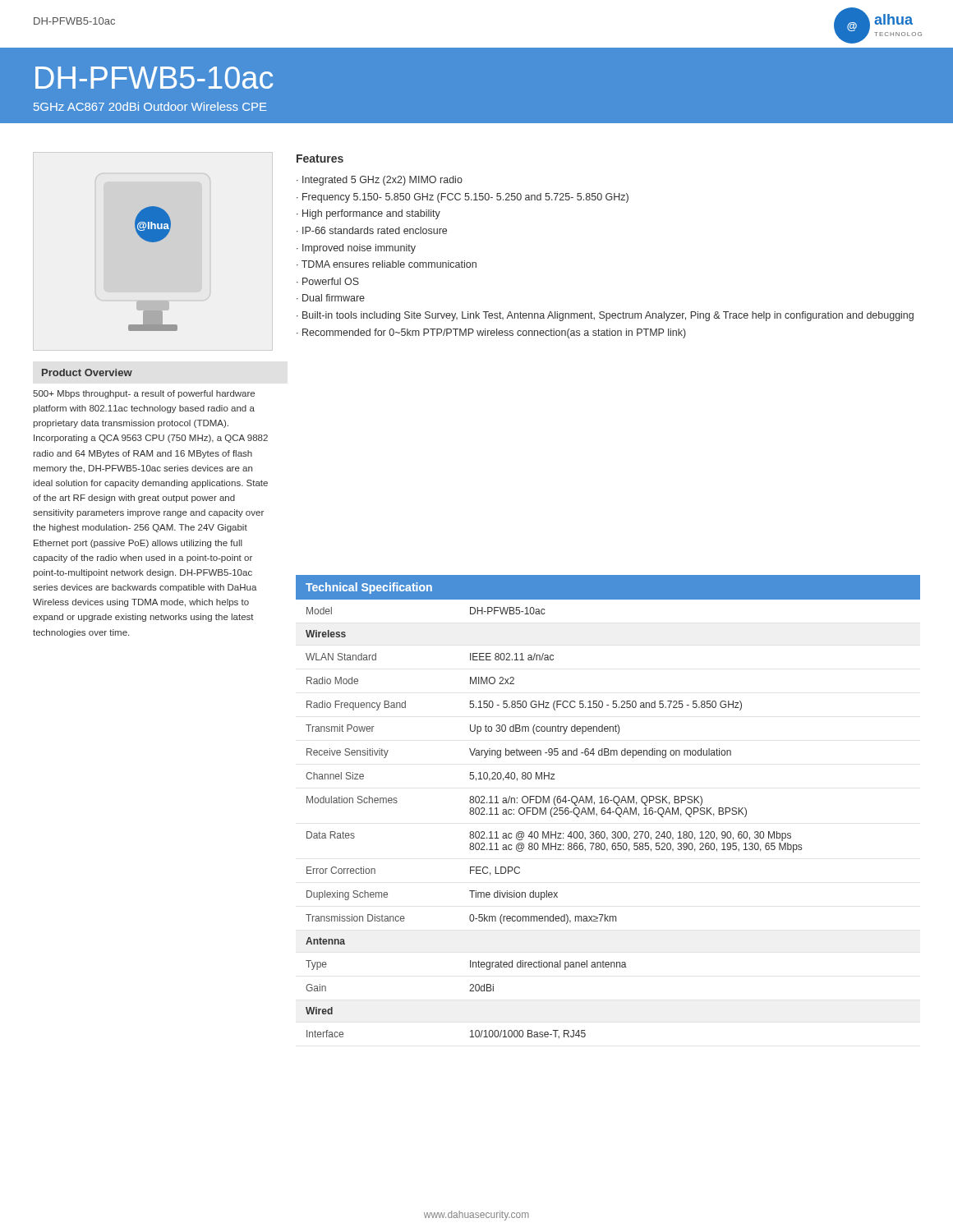This screenshot has height=1232, width=953.
Task: Click the passage that begins "· High performance"
Action: (x=368, y=214)
